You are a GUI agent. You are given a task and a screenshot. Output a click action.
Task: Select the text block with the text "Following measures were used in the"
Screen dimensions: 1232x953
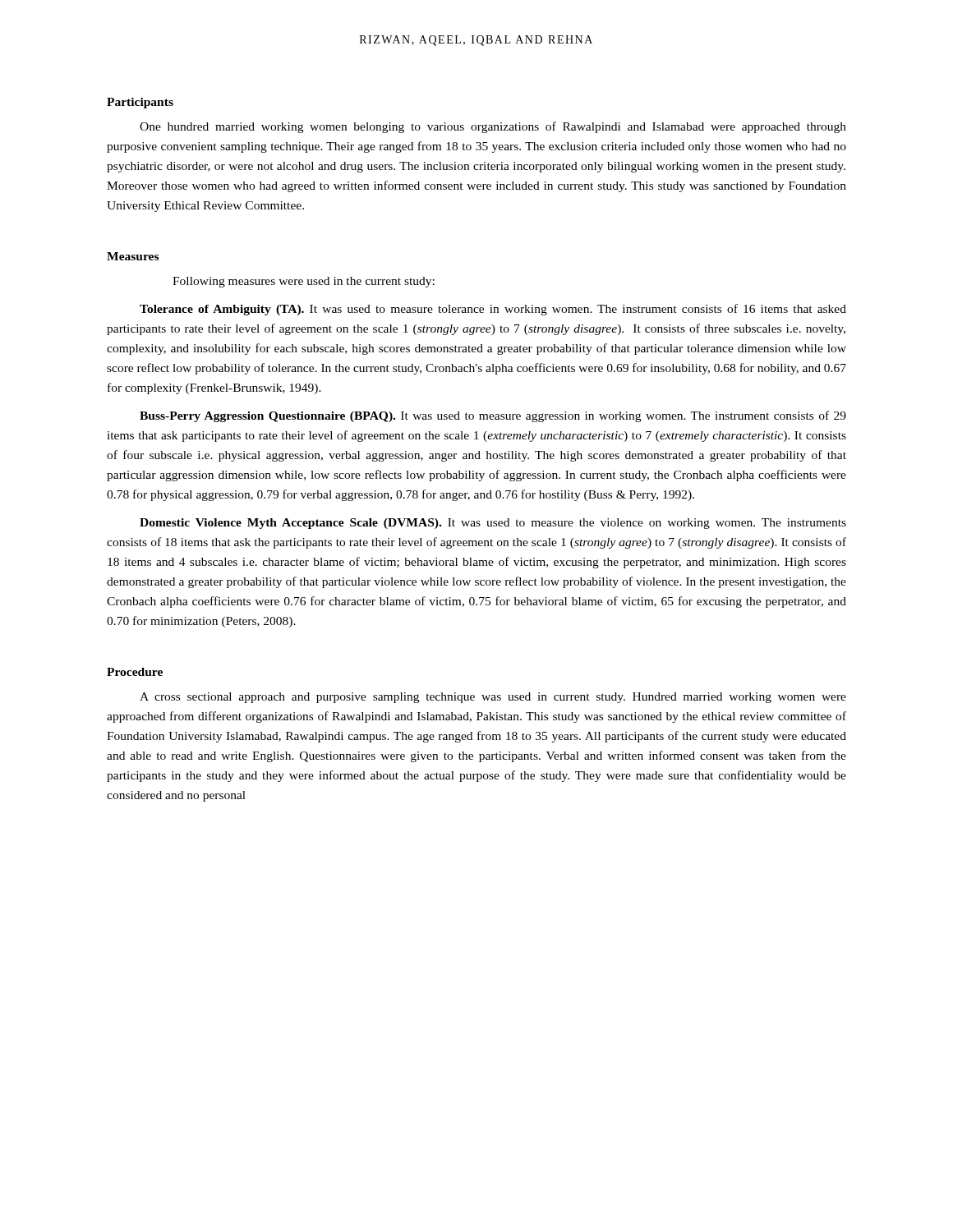304,281
